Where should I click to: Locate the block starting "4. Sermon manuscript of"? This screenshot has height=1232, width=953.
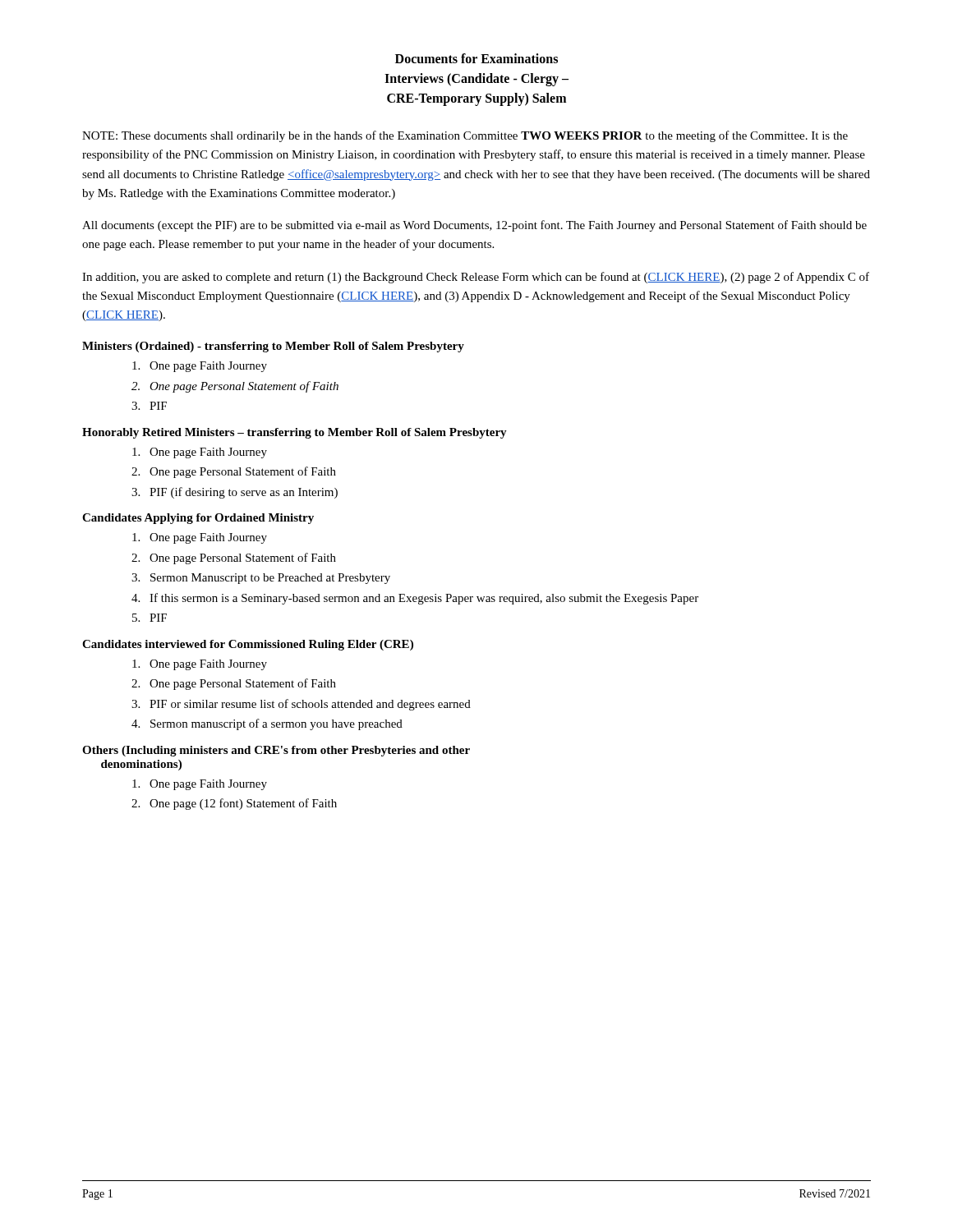(x=267, y=724)
